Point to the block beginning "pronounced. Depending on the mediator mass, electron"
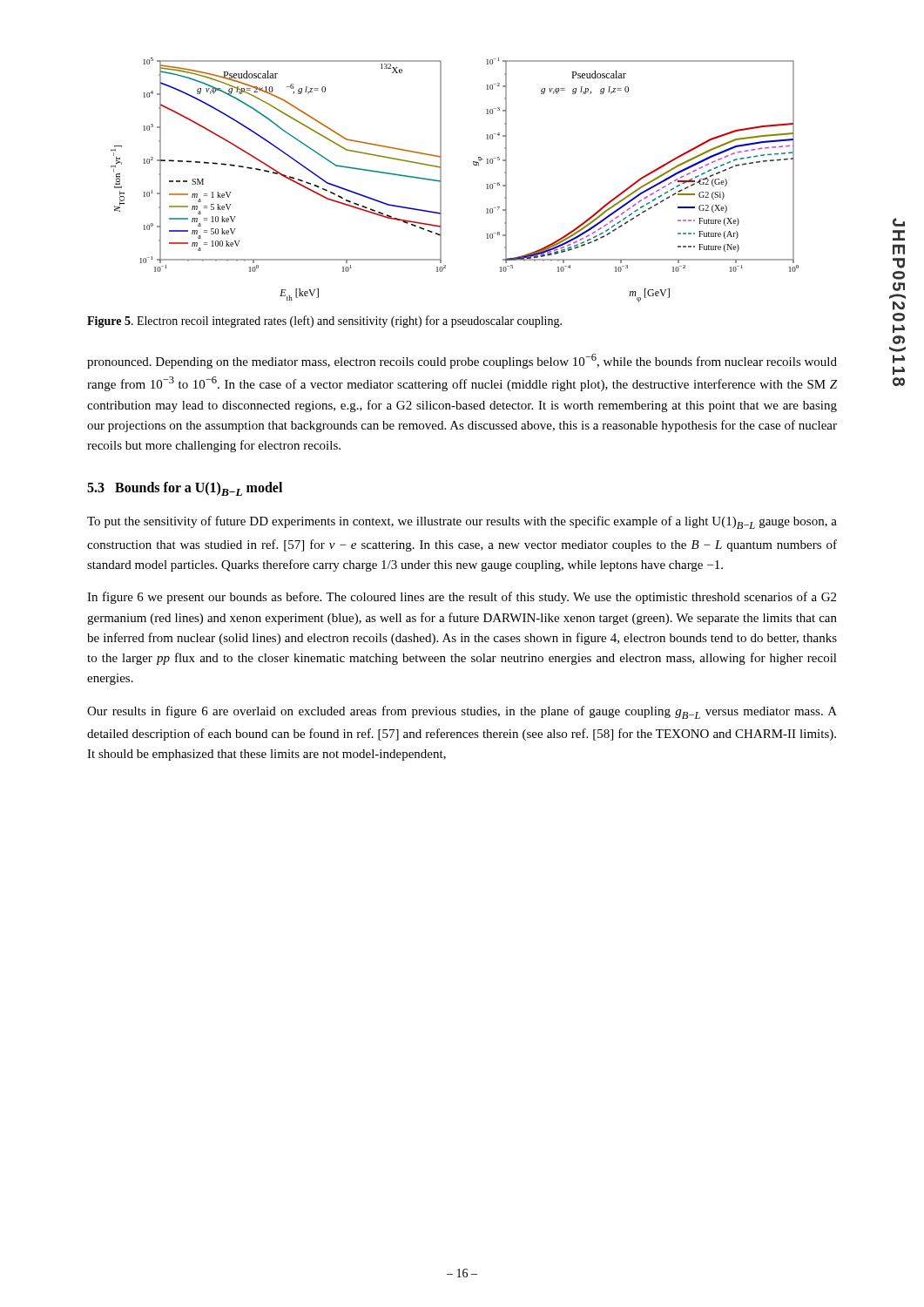 (462, 402)
